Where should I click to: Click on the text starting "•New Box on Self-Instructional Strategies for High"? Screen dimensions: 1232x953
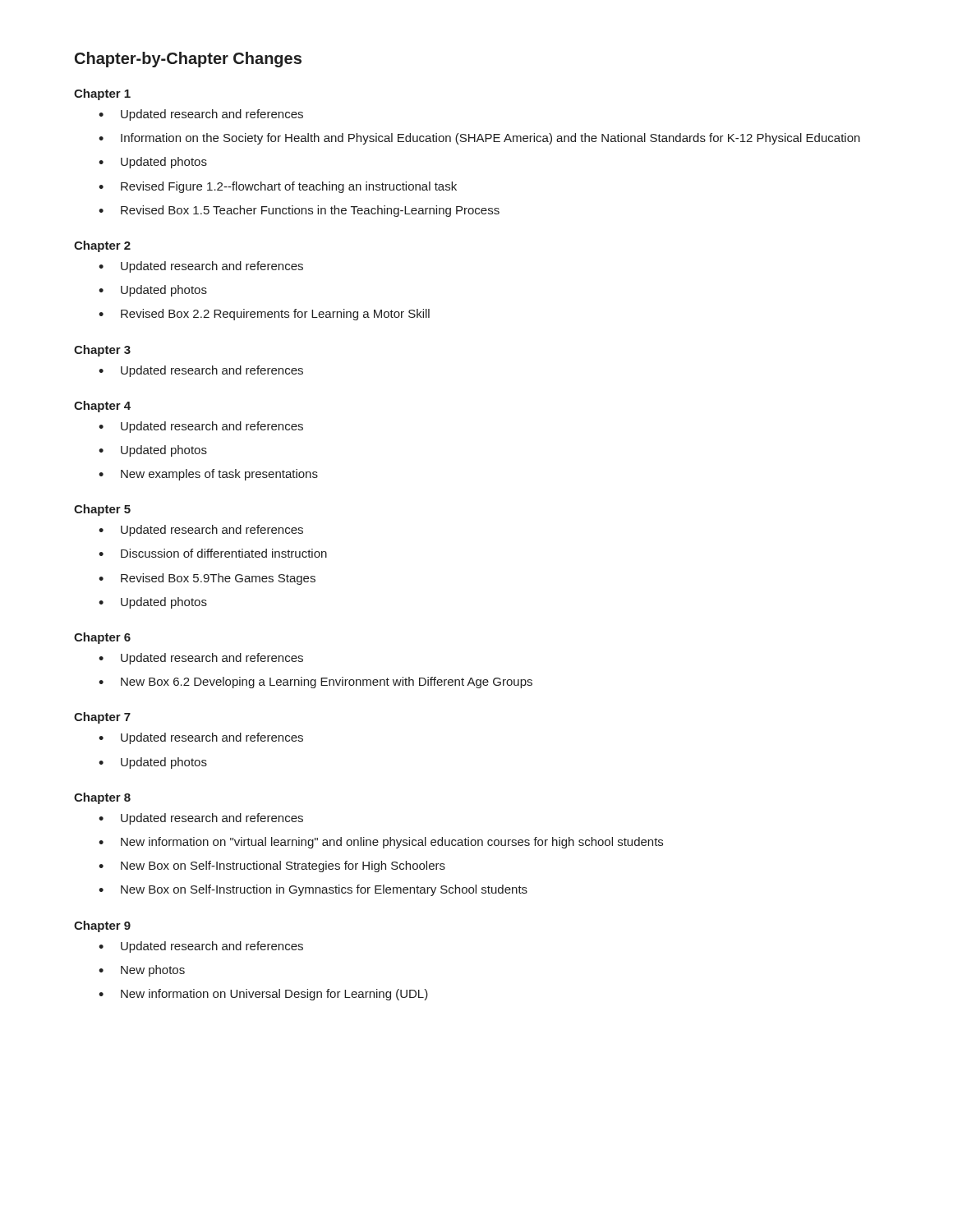pos(272,867)
